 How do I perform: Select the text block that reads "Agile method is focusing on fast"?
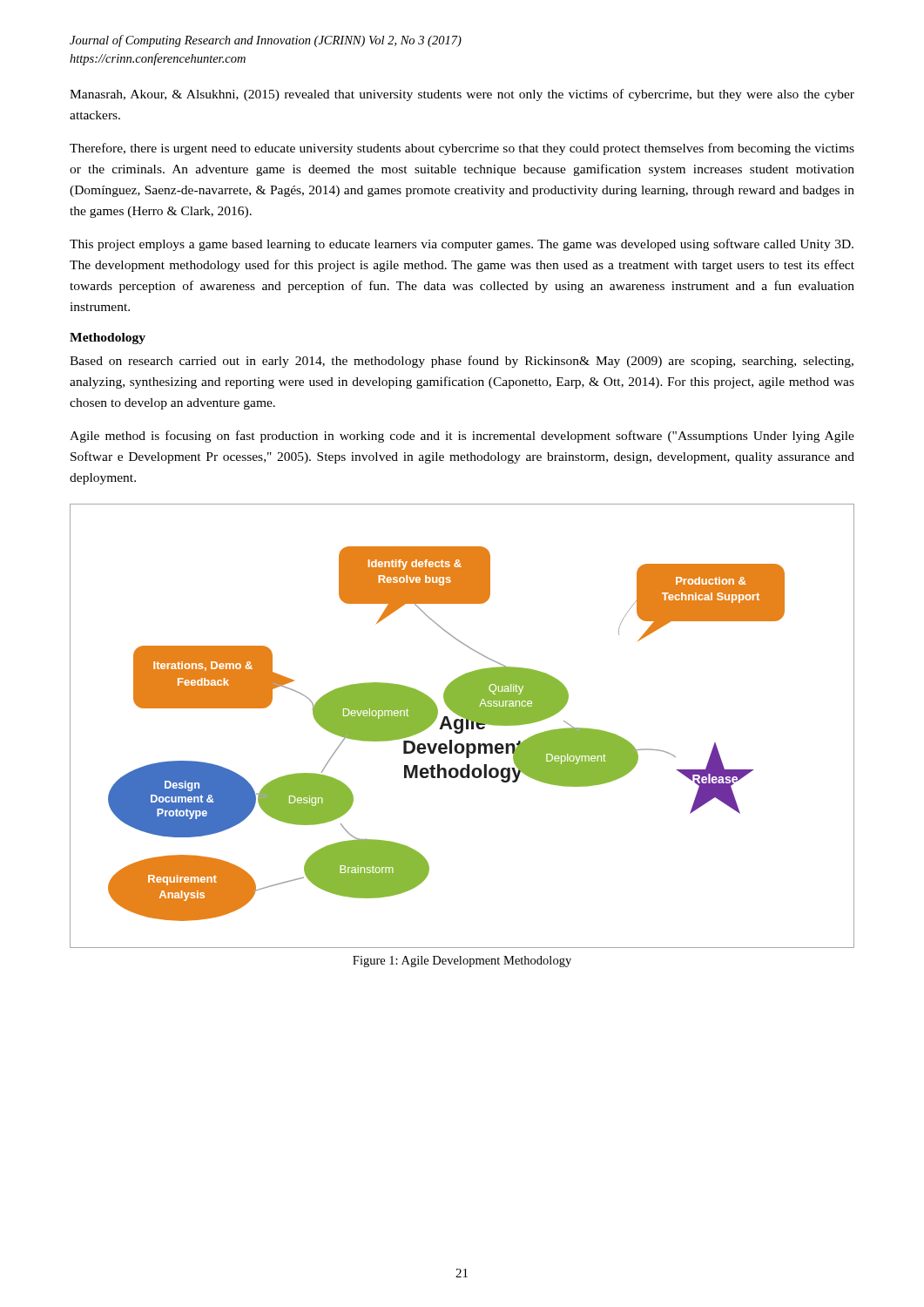(462, 456)
